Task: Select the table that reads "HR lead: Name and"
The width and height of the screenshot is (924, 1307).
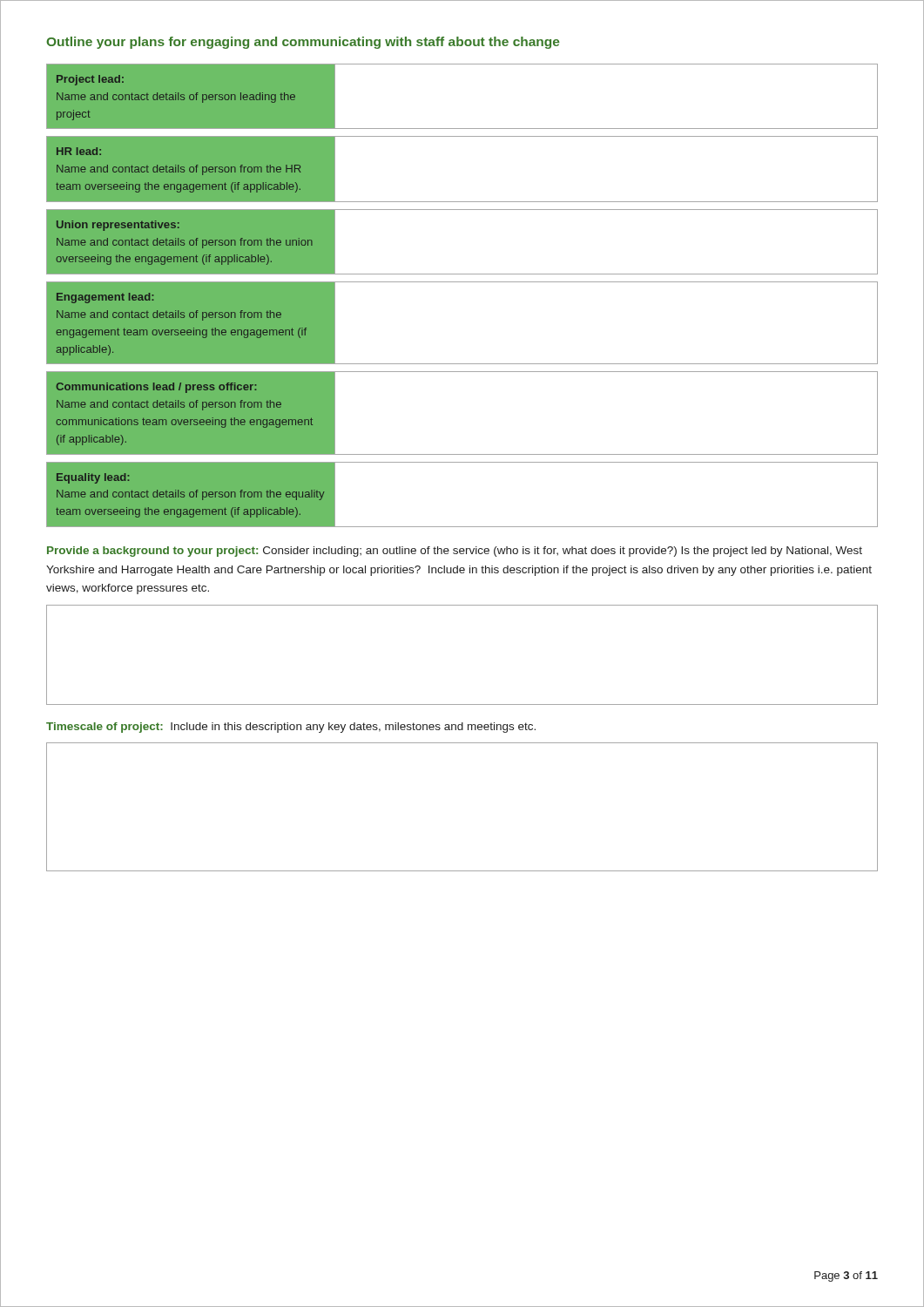Action: tap(462, 169)
